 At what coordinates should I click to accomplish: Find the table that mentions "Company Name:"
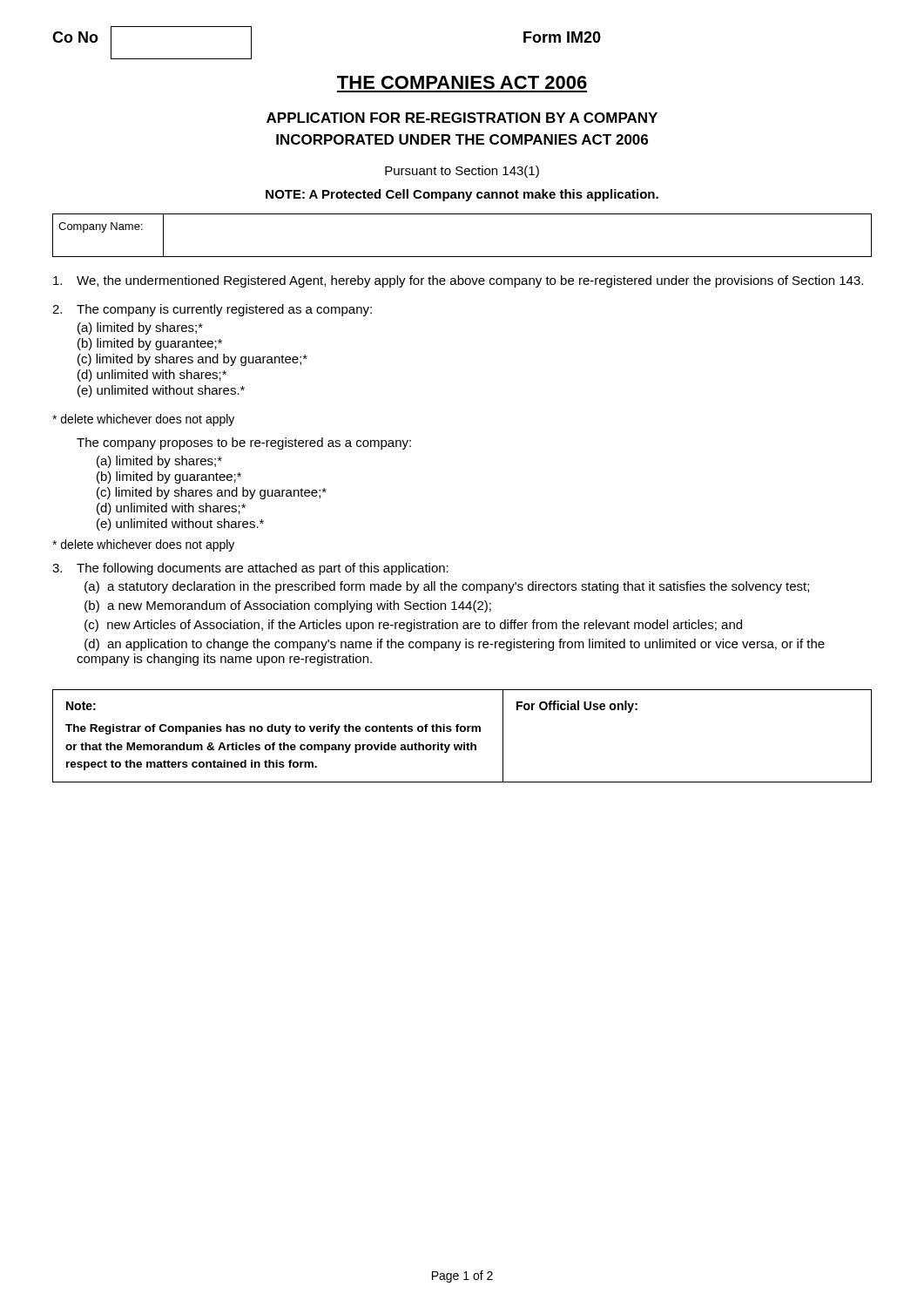click(x=462, y=236)
